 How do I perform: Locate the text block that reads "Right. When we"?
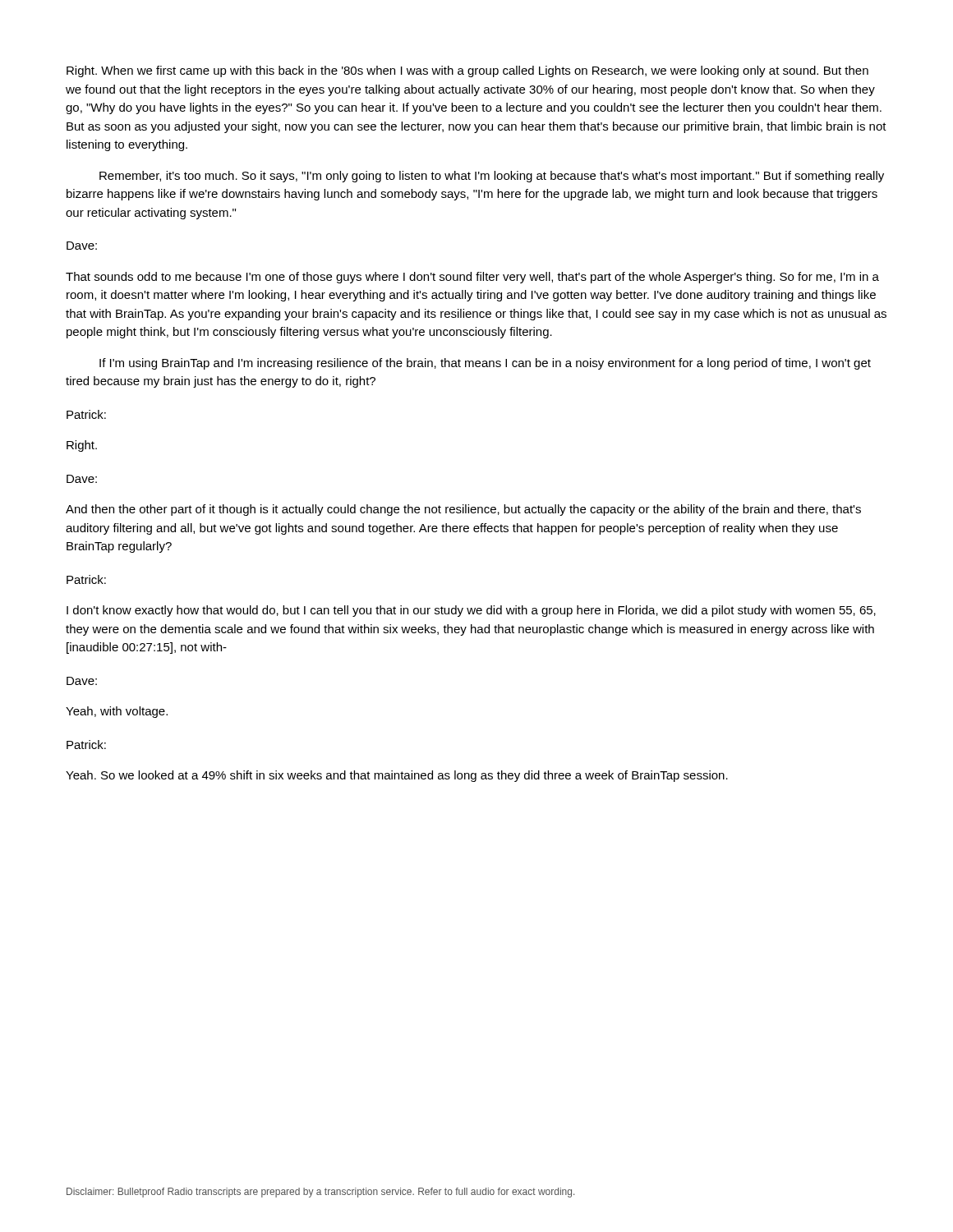[x=476, y=142]
